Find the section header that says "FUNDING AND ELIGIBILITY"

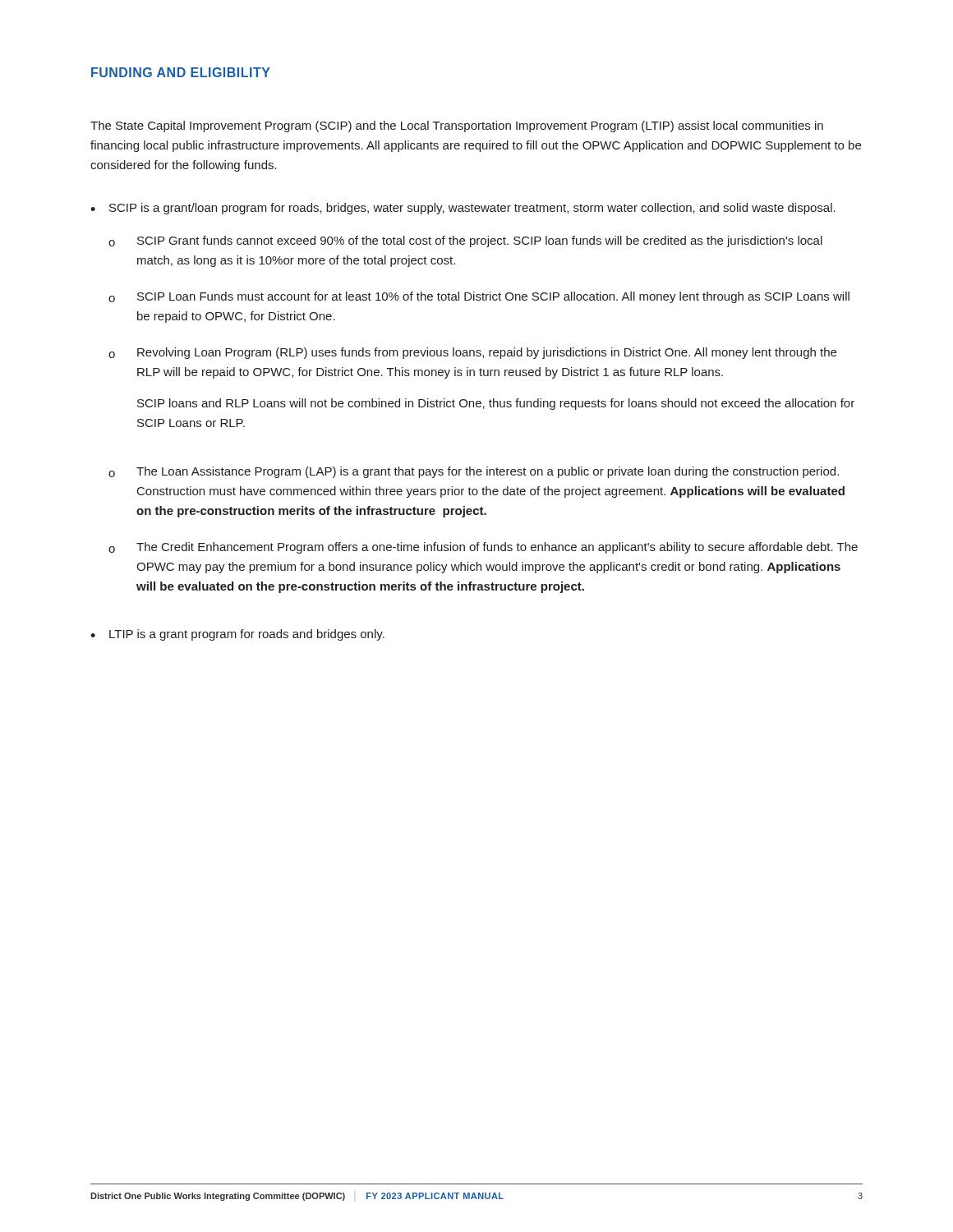pyautogui.click(x=180, y=73)
